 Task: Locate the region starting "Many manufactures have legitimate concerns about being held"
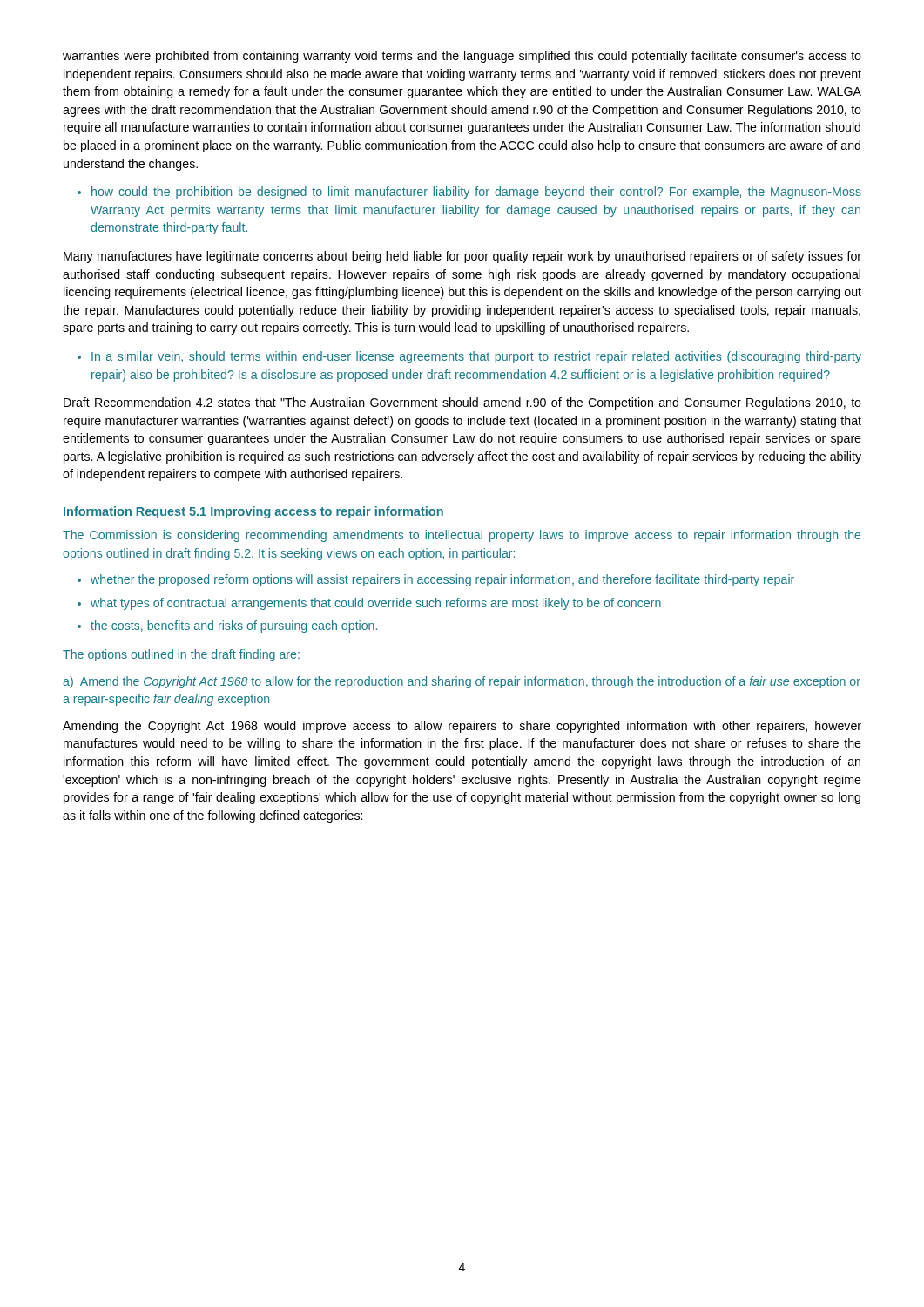pos(462,292)
